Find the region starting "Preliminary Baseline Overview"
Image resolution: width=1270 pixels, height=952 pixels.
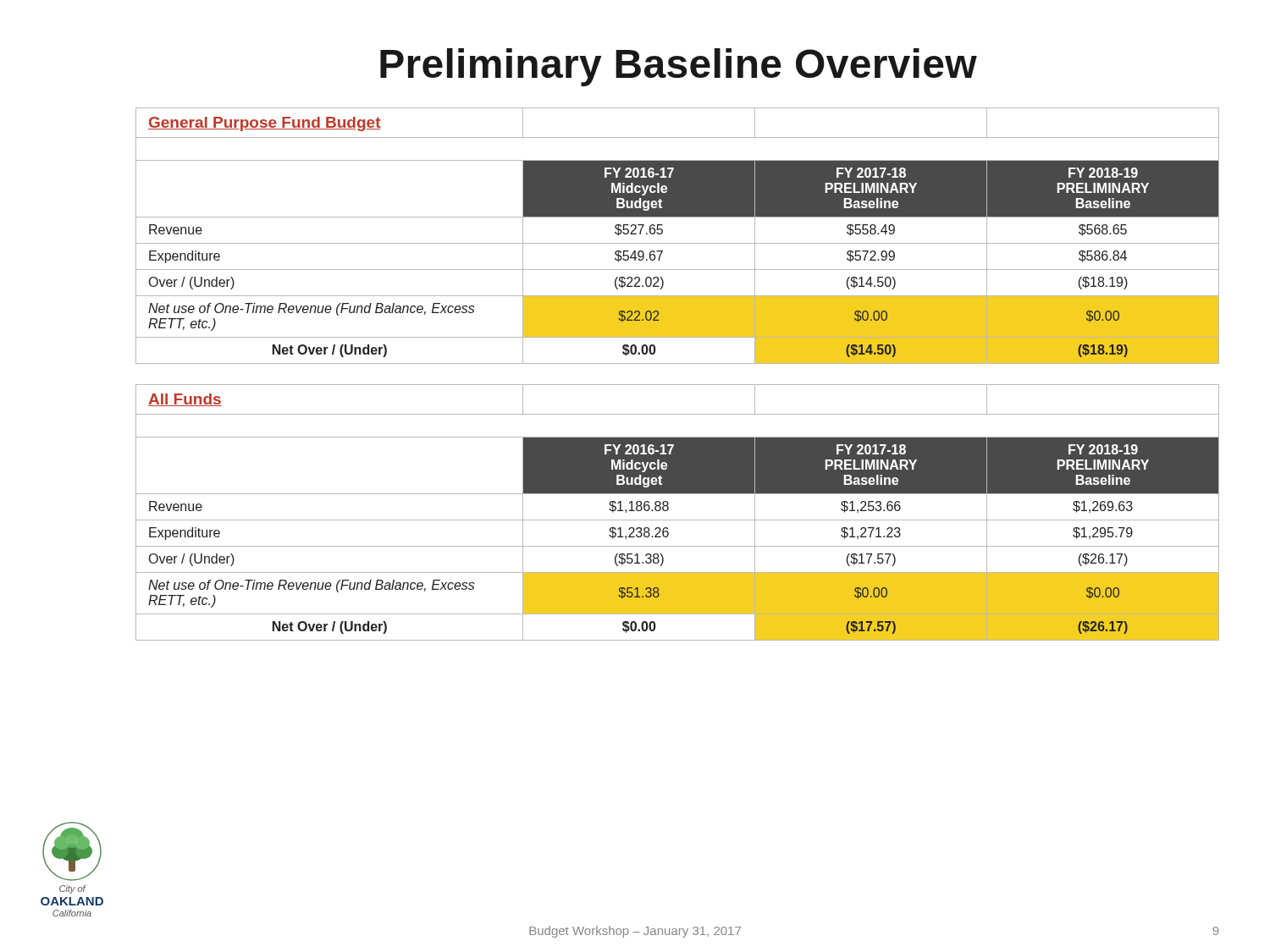pos(677,64)
